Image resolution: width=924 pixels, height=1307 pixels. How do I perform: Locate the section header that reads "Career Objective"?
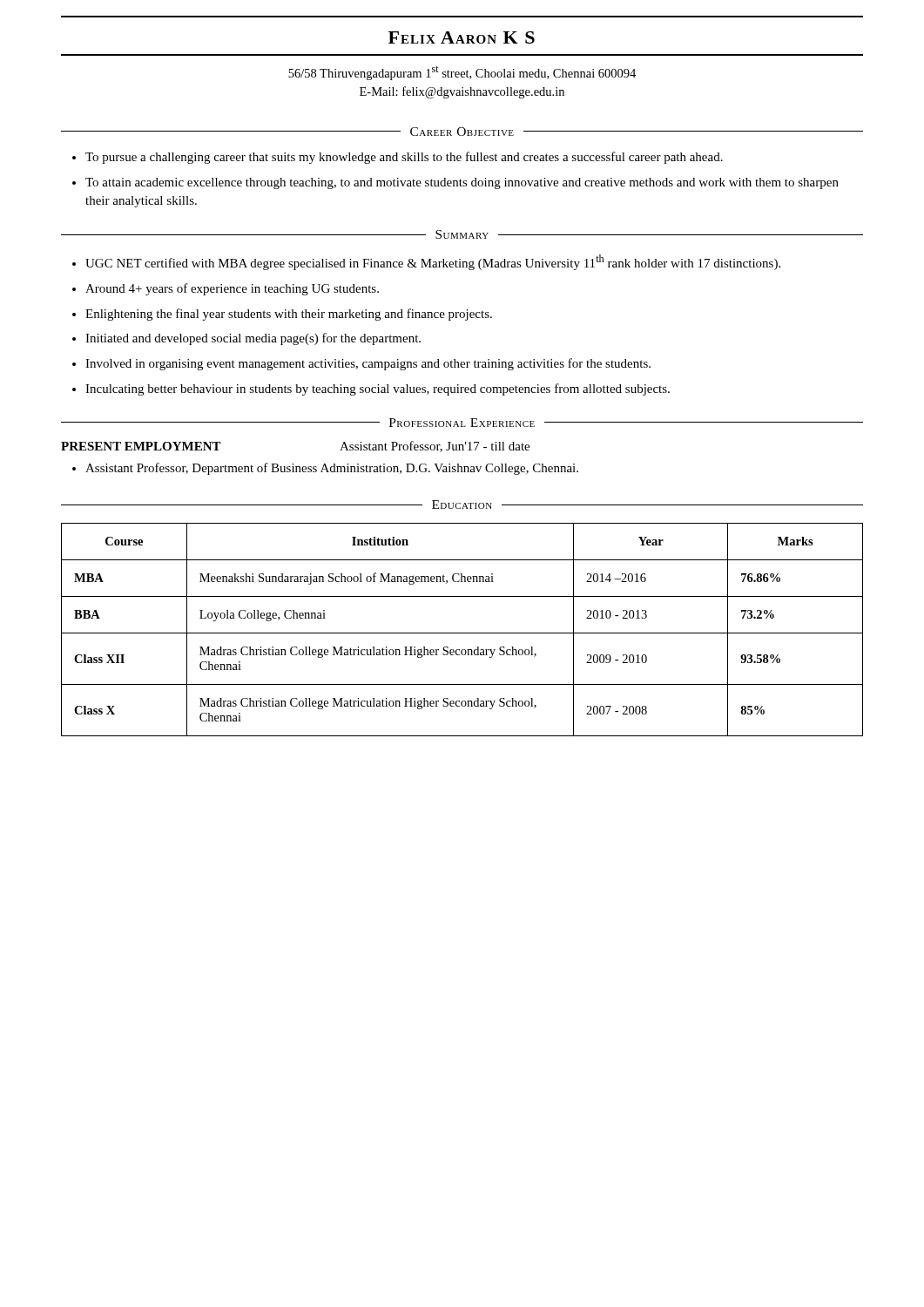pyautogui.click(x=462, y=131)
